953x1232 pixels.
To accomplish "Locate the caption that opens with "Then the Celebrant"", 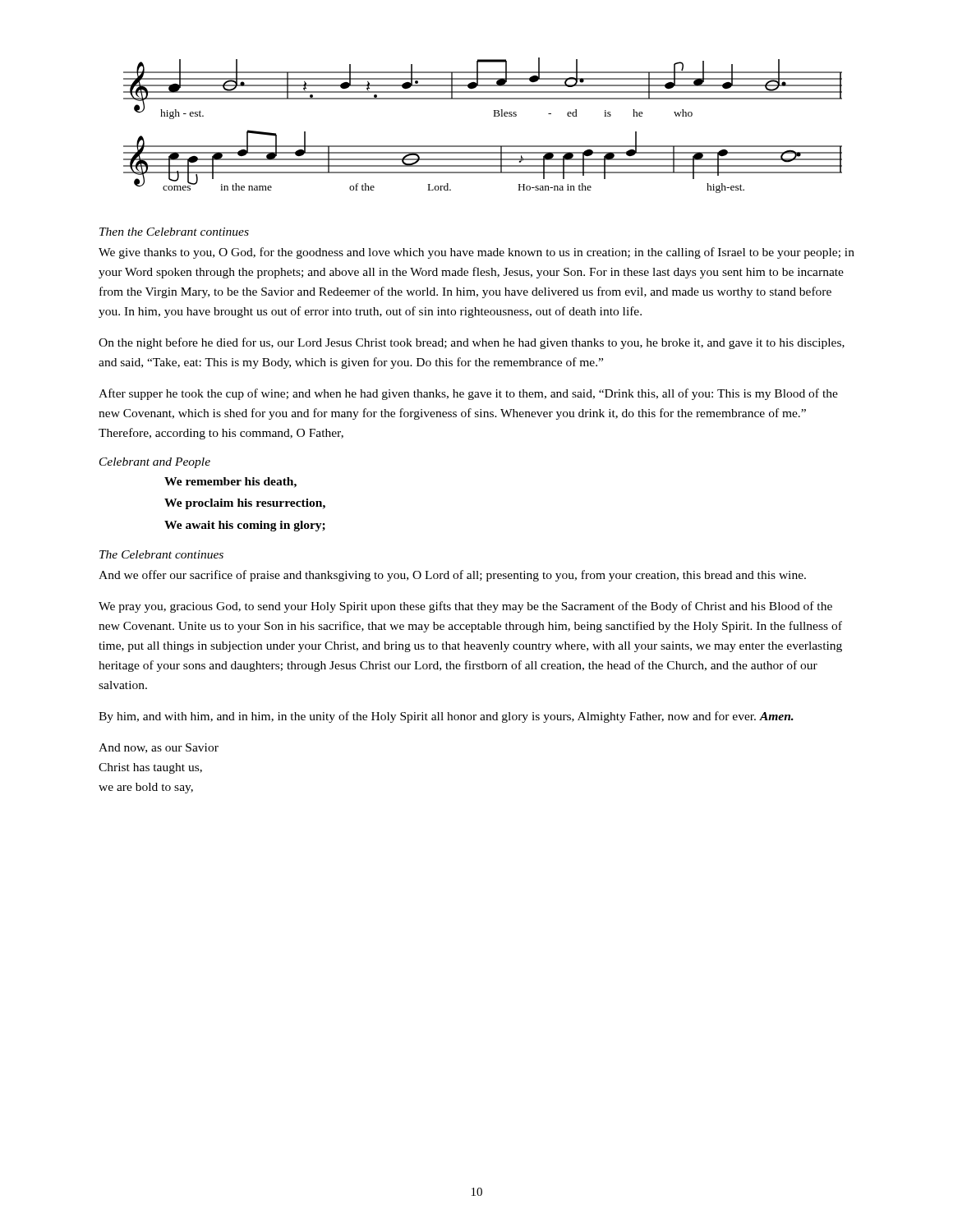I will 174,231.
